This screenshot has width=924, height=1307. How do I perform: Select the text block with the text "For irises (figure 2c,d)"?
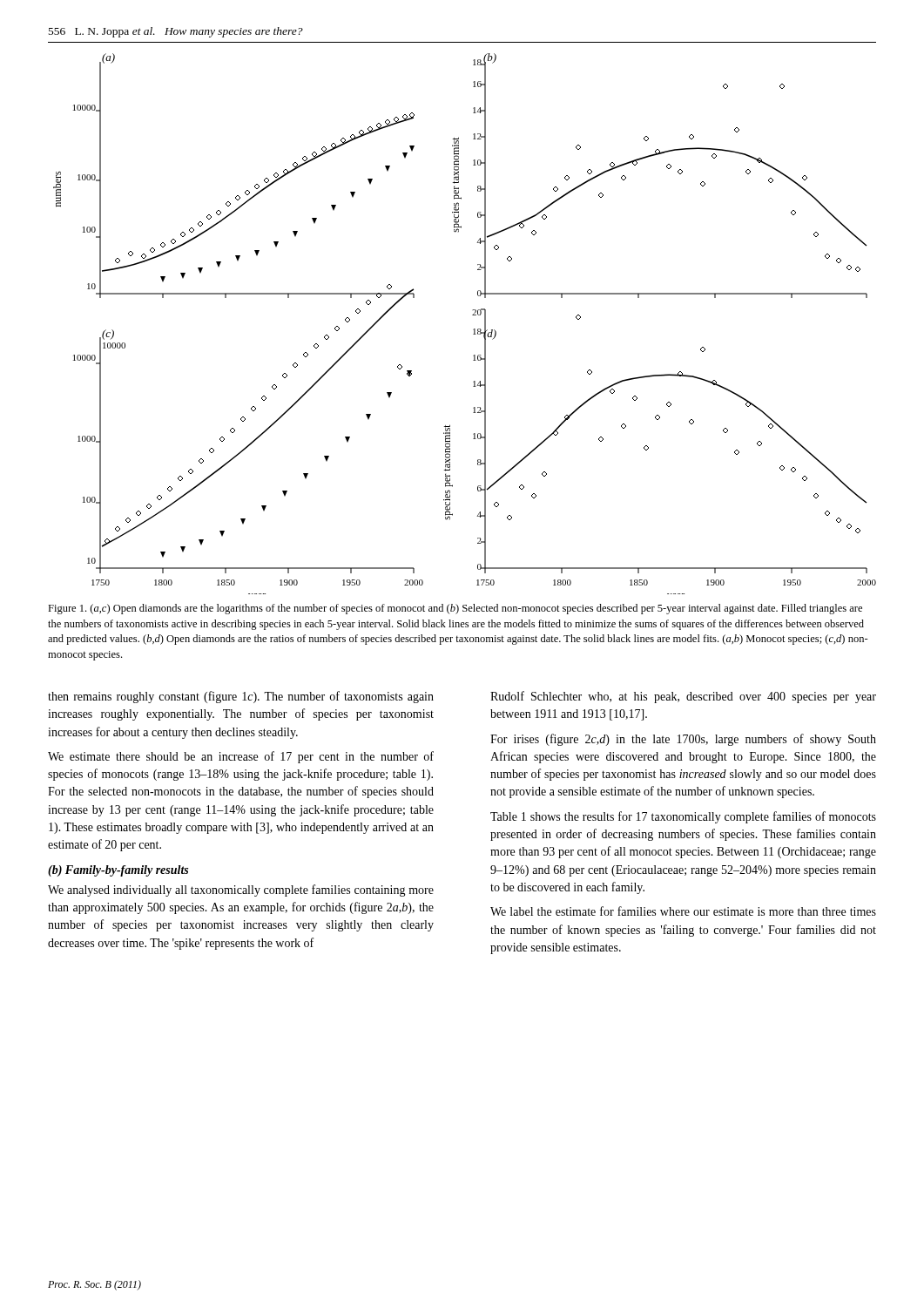click(683, 766)
